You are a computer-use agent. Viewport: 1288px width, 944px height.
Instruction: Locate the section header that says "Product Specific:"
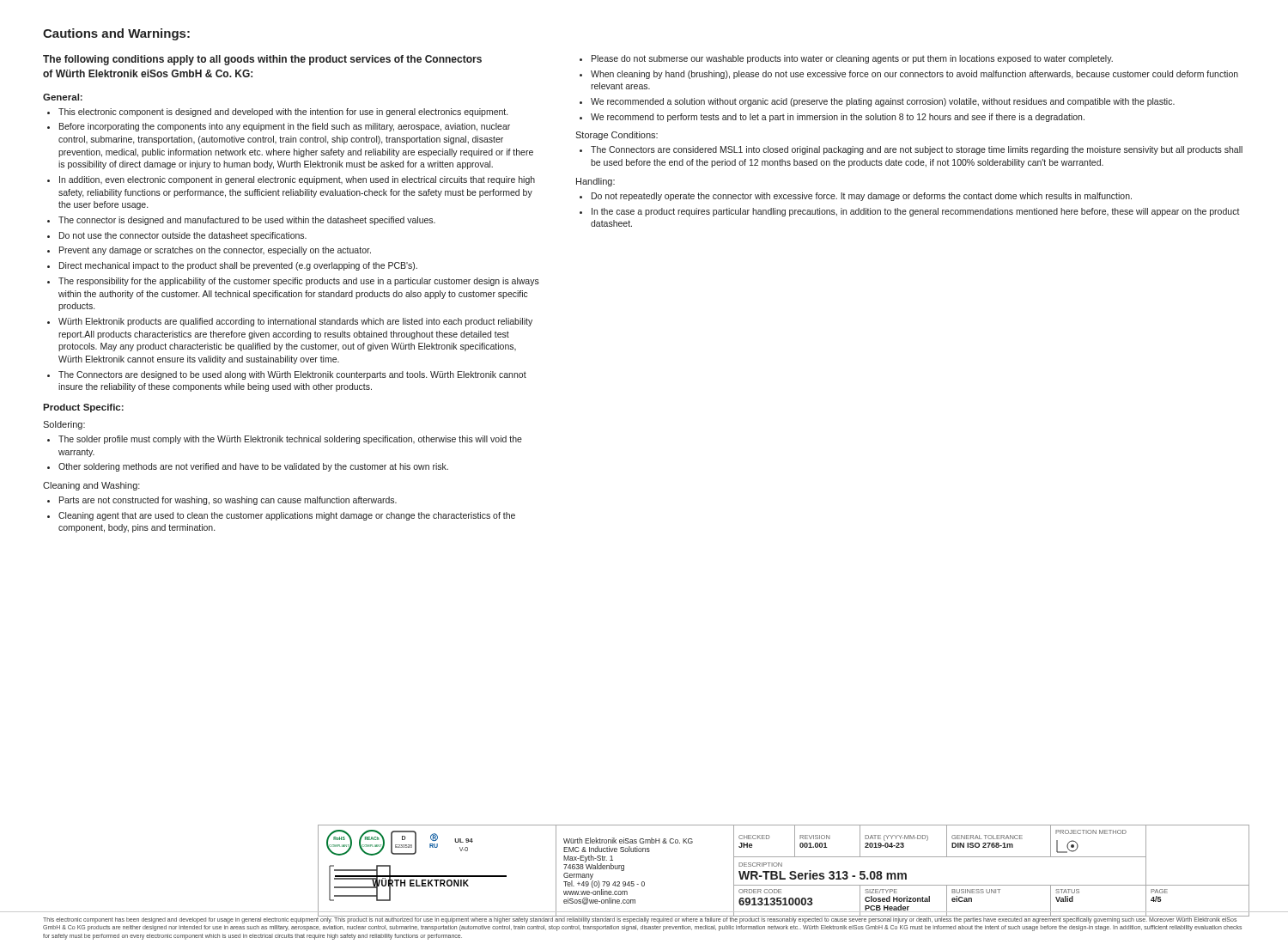83,408
